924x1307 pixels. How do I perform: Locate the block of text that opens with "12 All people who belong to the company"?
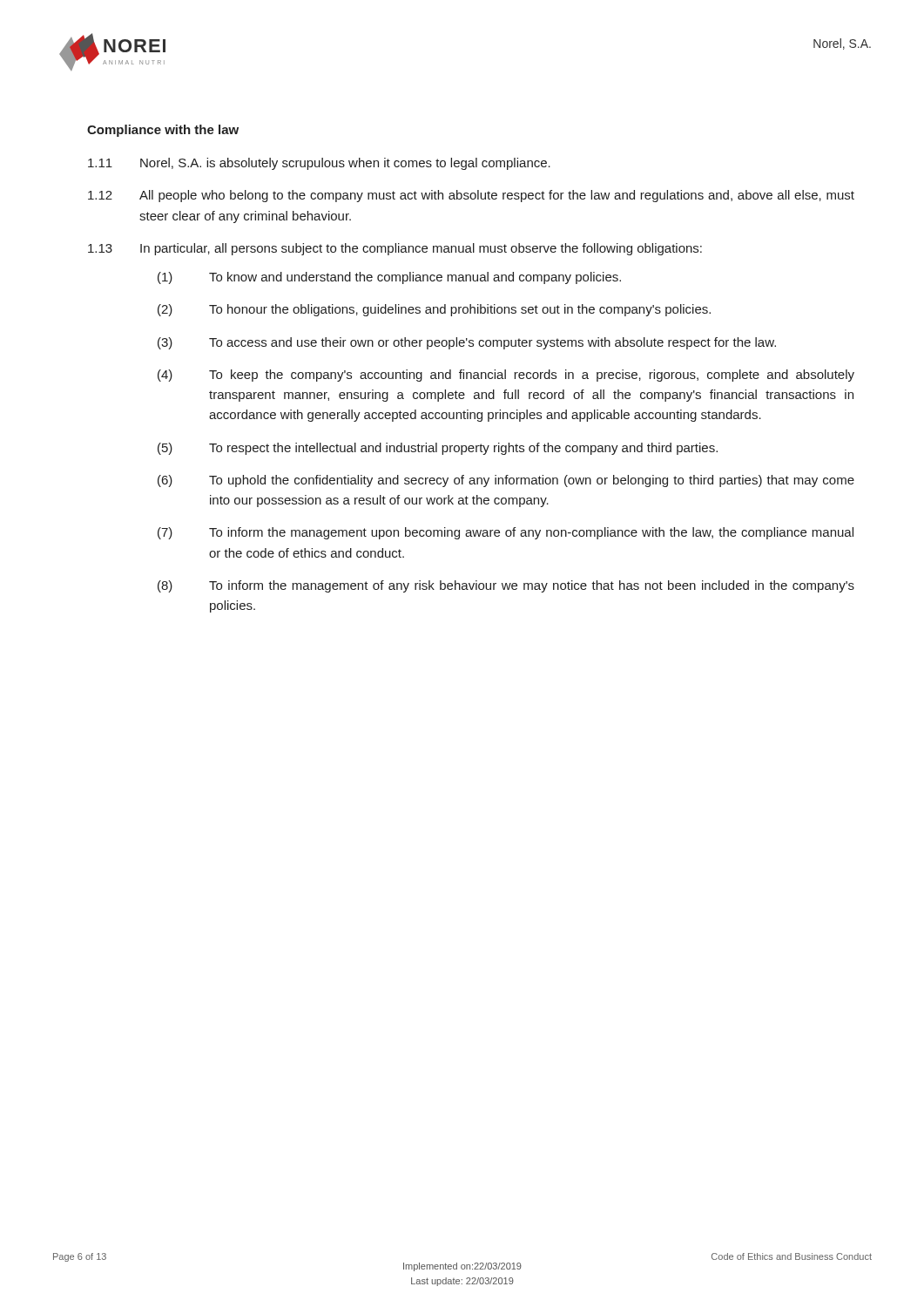pos(471,205)
